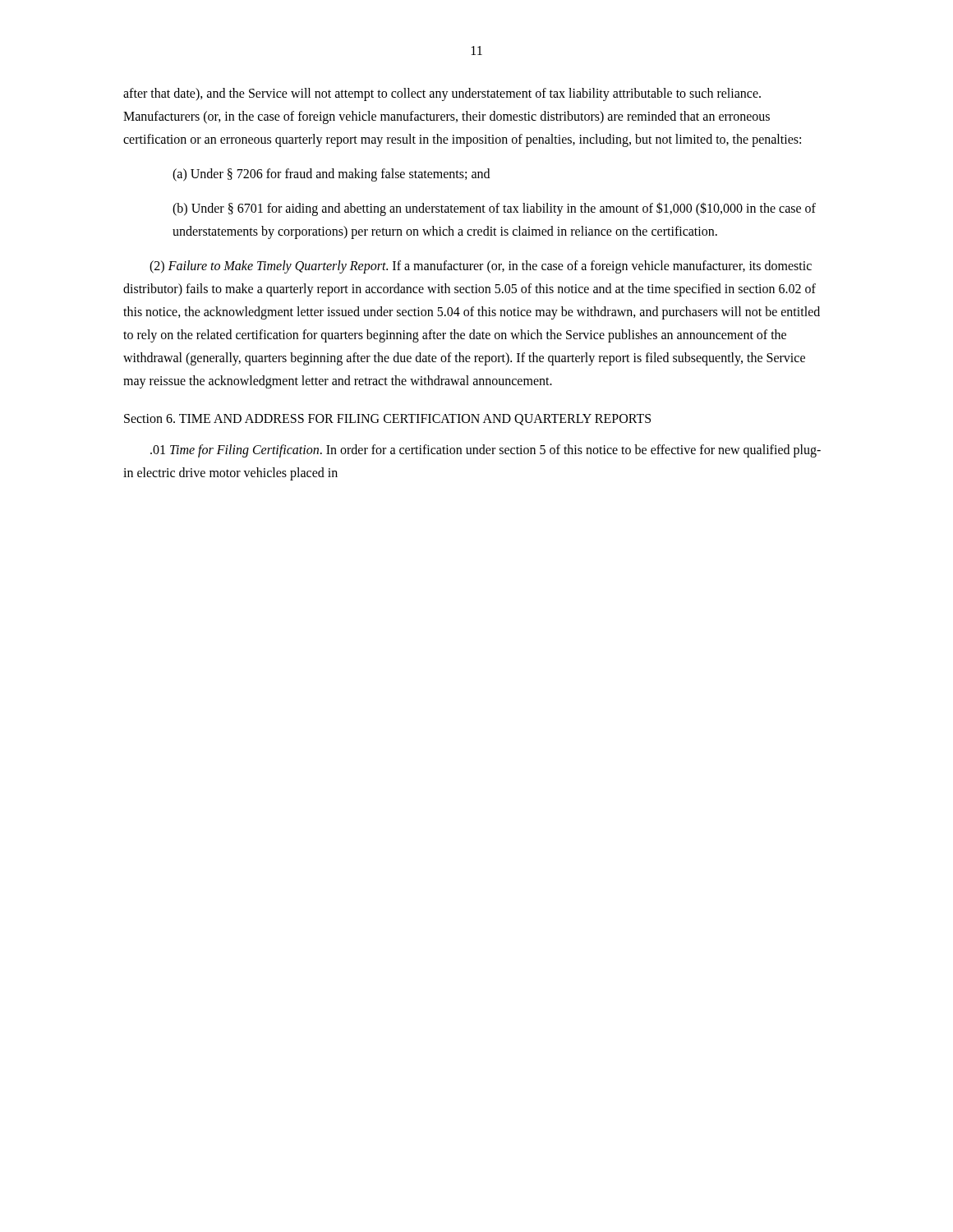Click on the element starting "(a) Under § 7206"

[x=331, y=175]
